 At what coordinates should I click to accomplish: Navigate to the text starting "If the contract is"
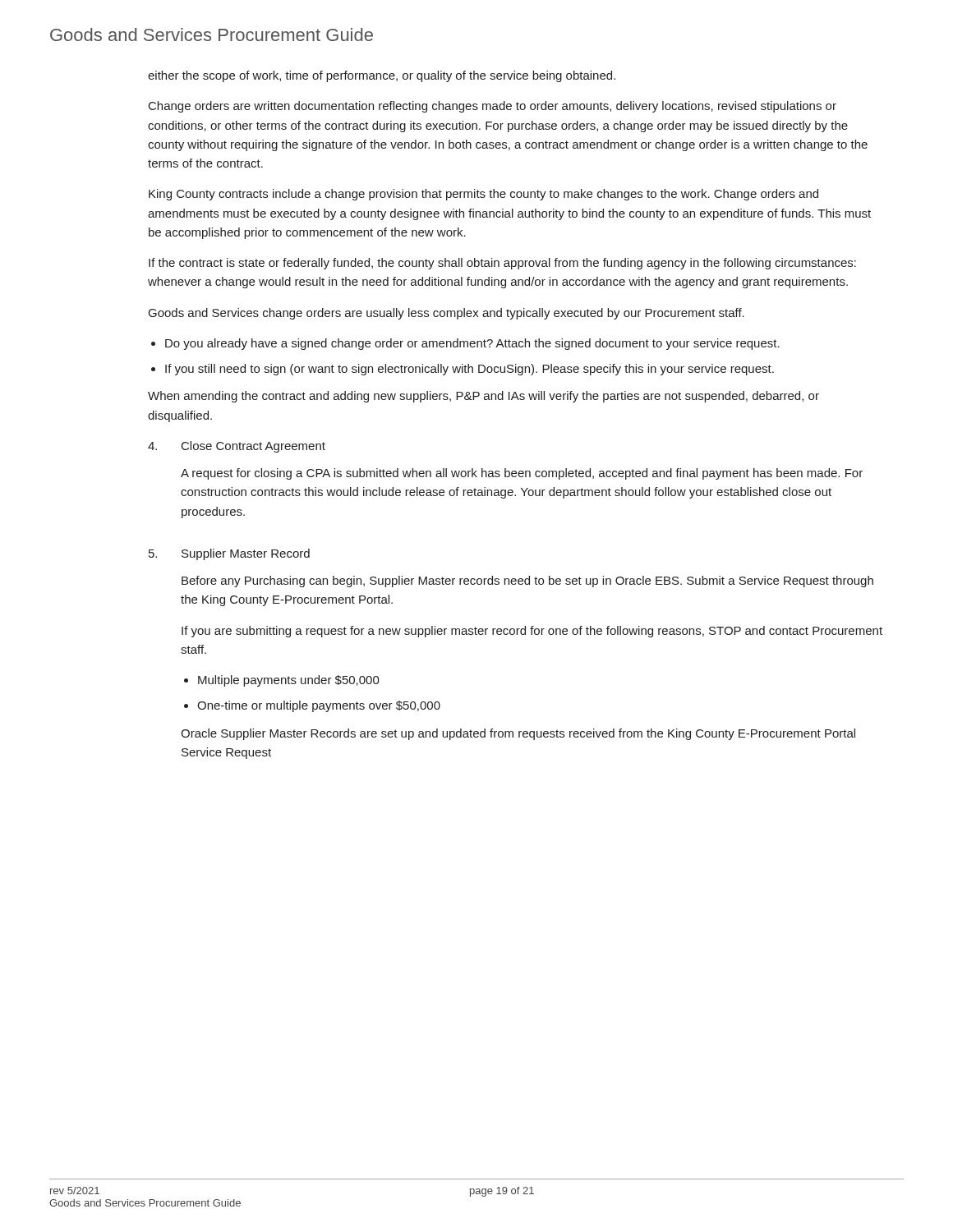[x=502, y=272]
